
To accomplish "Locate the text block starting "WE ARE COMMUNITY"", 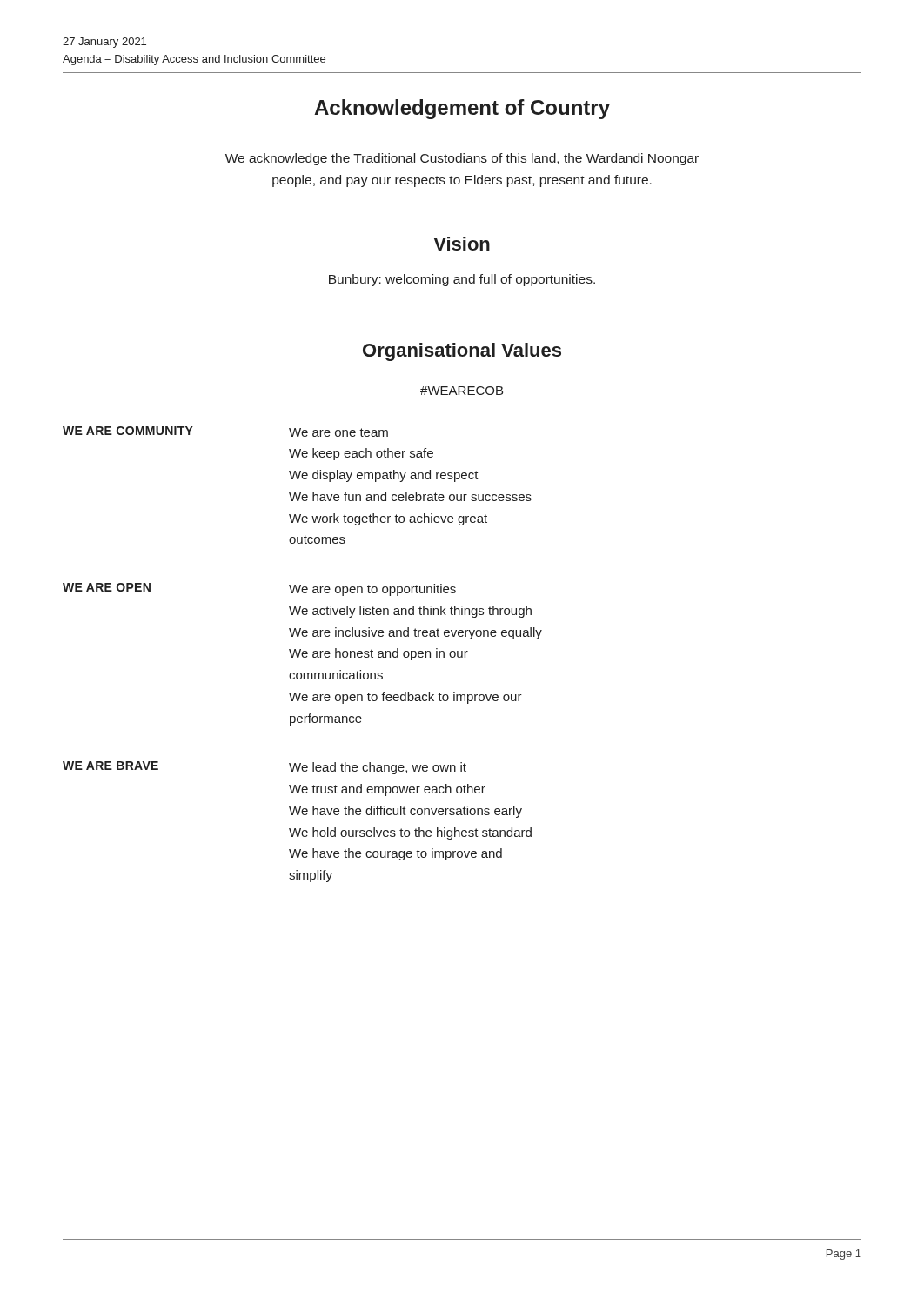I will (x=128, y=430).
